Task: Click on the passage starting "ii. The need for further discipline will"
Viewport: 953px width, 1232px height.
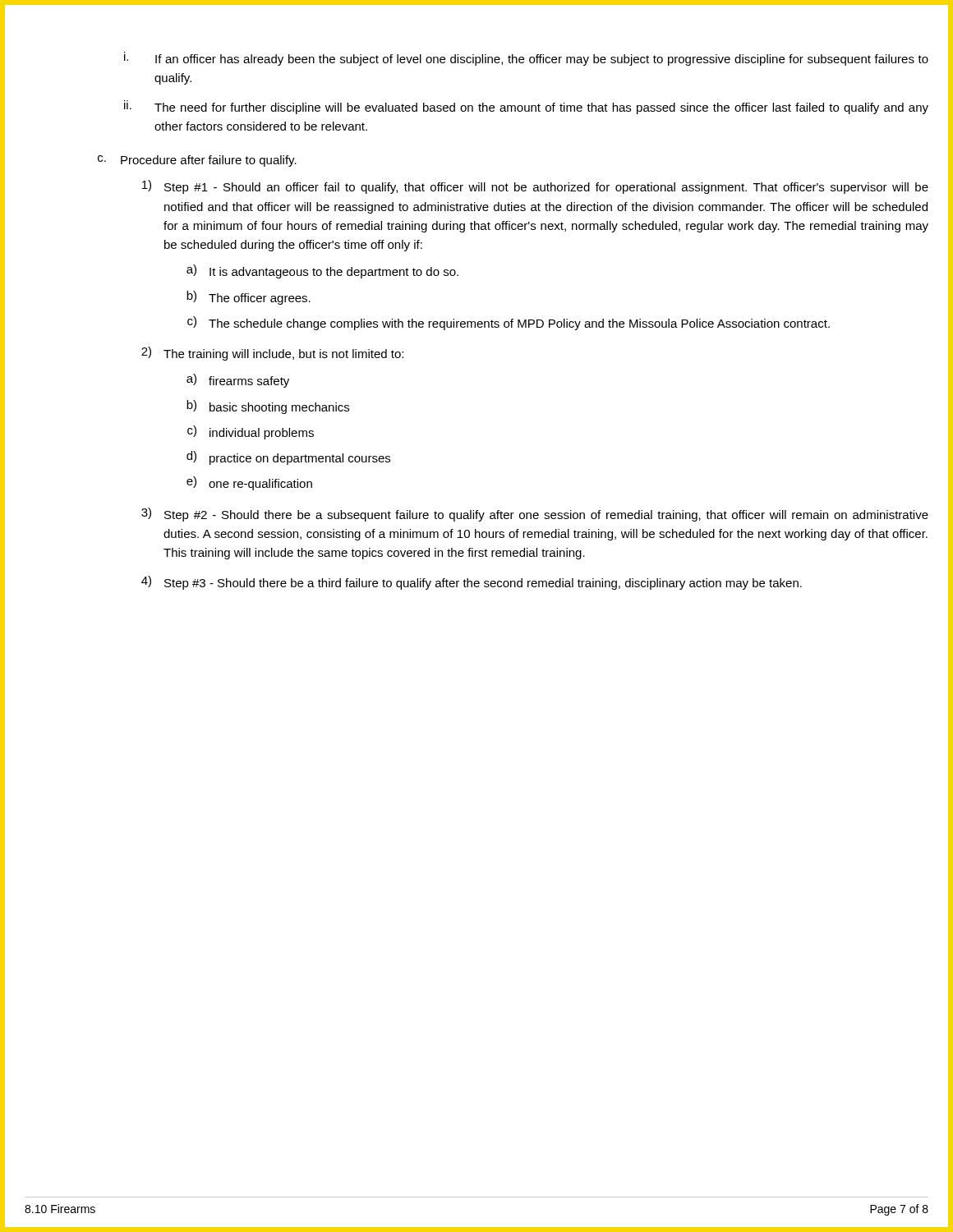Action: pyautogui.click(x=526, y=116)
